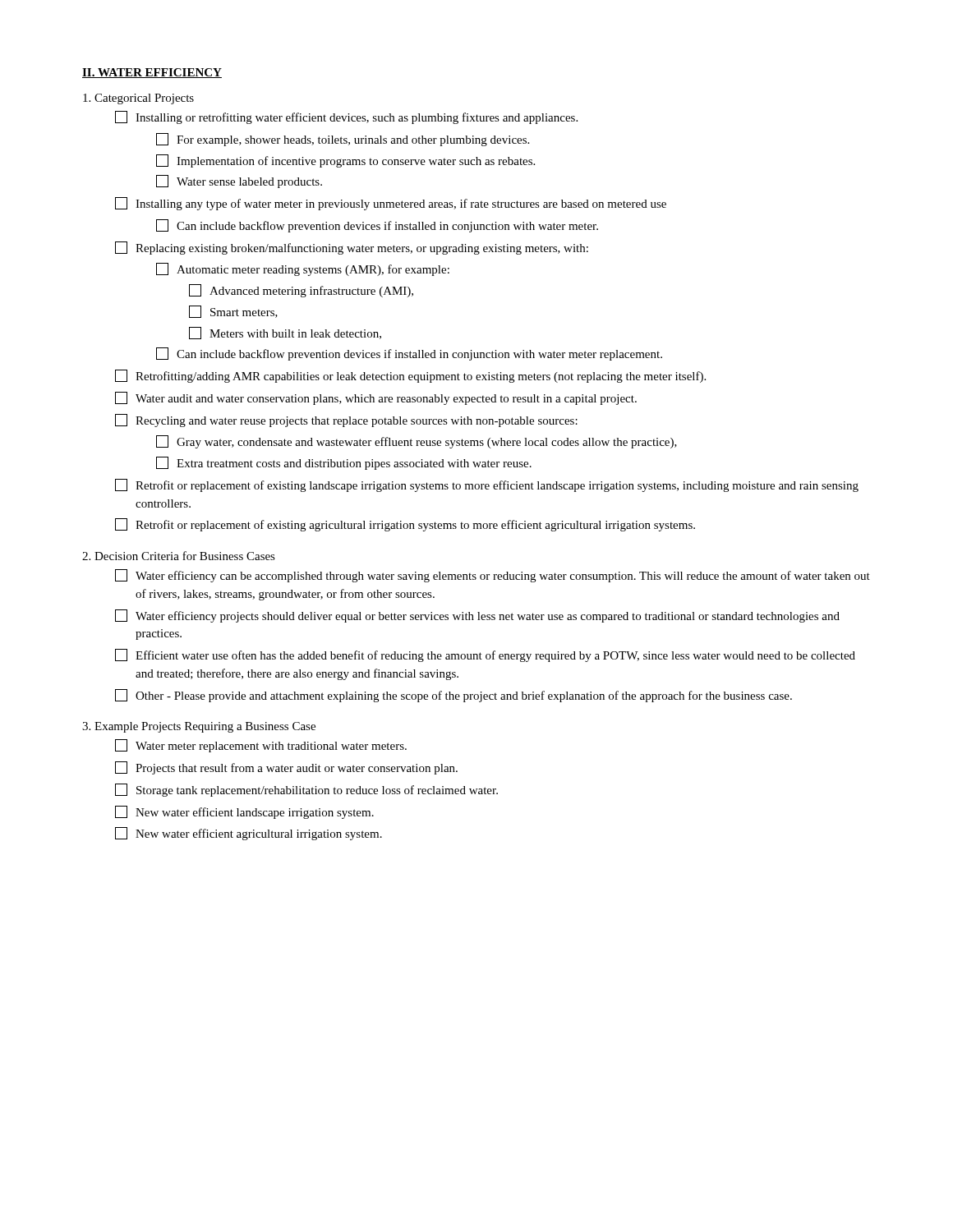Point to the block beginning "Example Projects Requiring a Business"
The image size is (953, 1232).
point(199,726)
